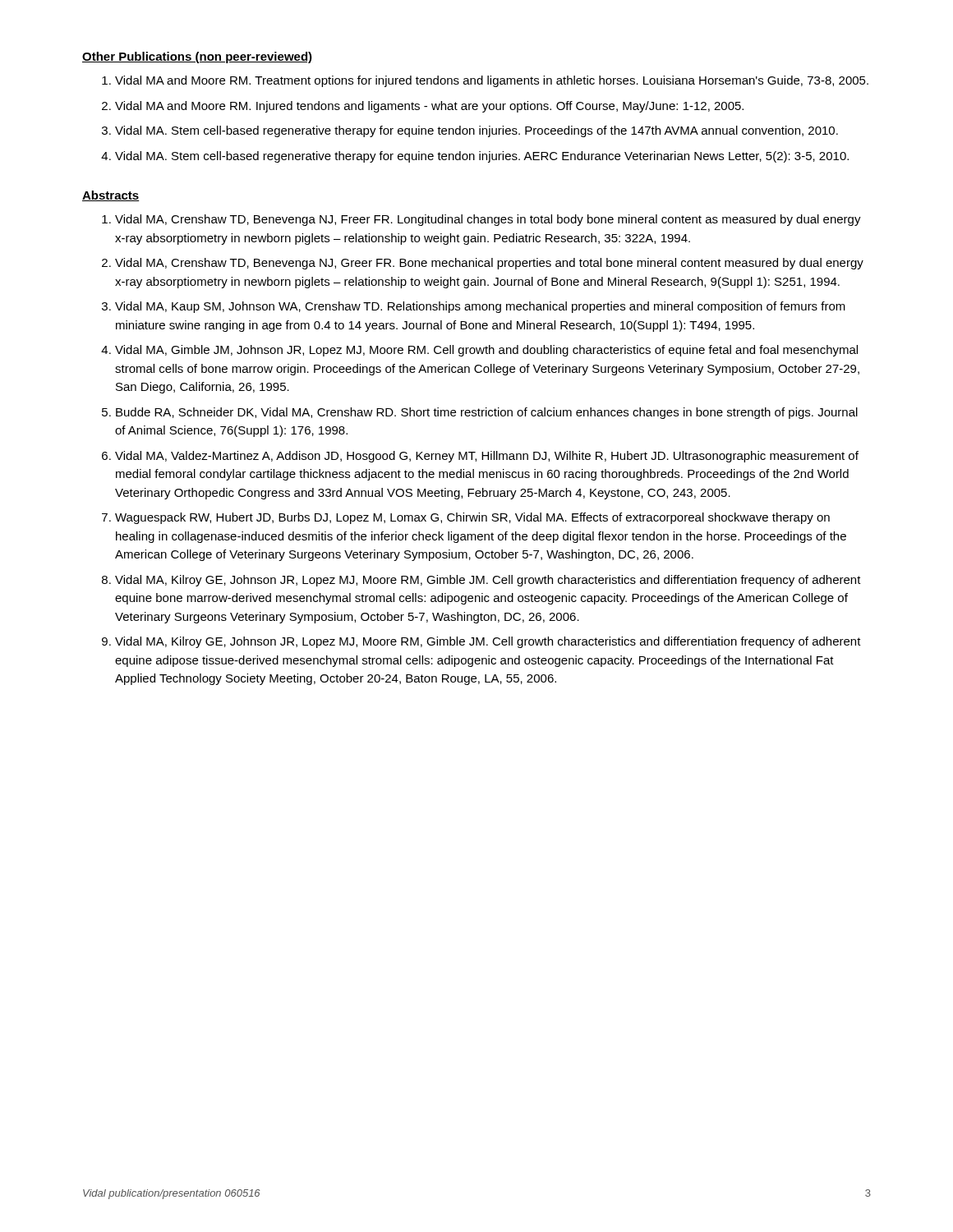Screen dimensions: 1232x953
Task: Find the passage starting "Vidal MA and Moore RM. Treatment"
Action: (x=493, y=81)
